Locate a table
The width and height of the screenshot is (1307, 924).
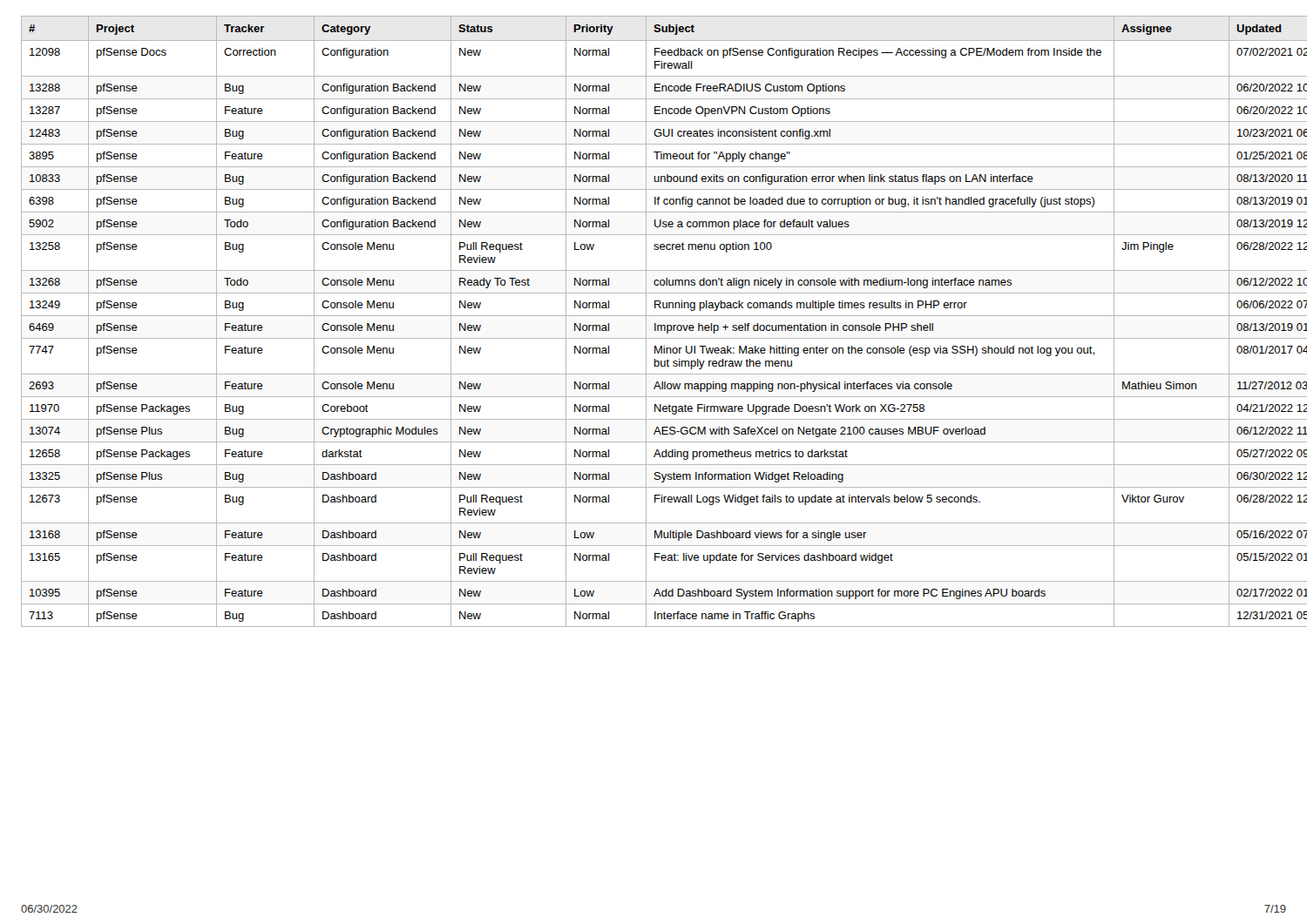pyautogui.click(x=654, y=321)
